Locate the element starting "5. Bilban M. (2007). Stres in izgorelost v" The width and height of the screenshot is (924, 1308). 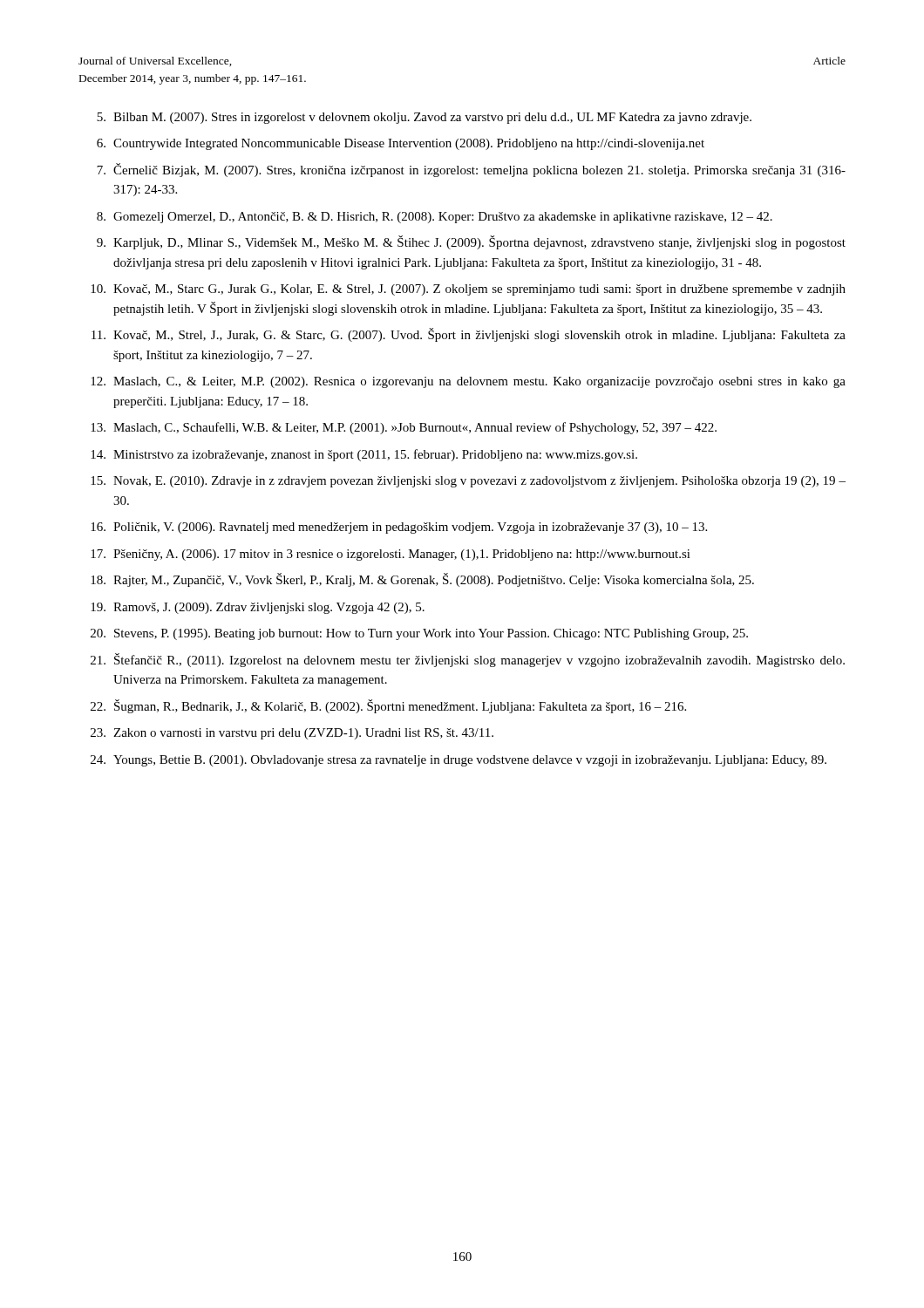point(462,117)
